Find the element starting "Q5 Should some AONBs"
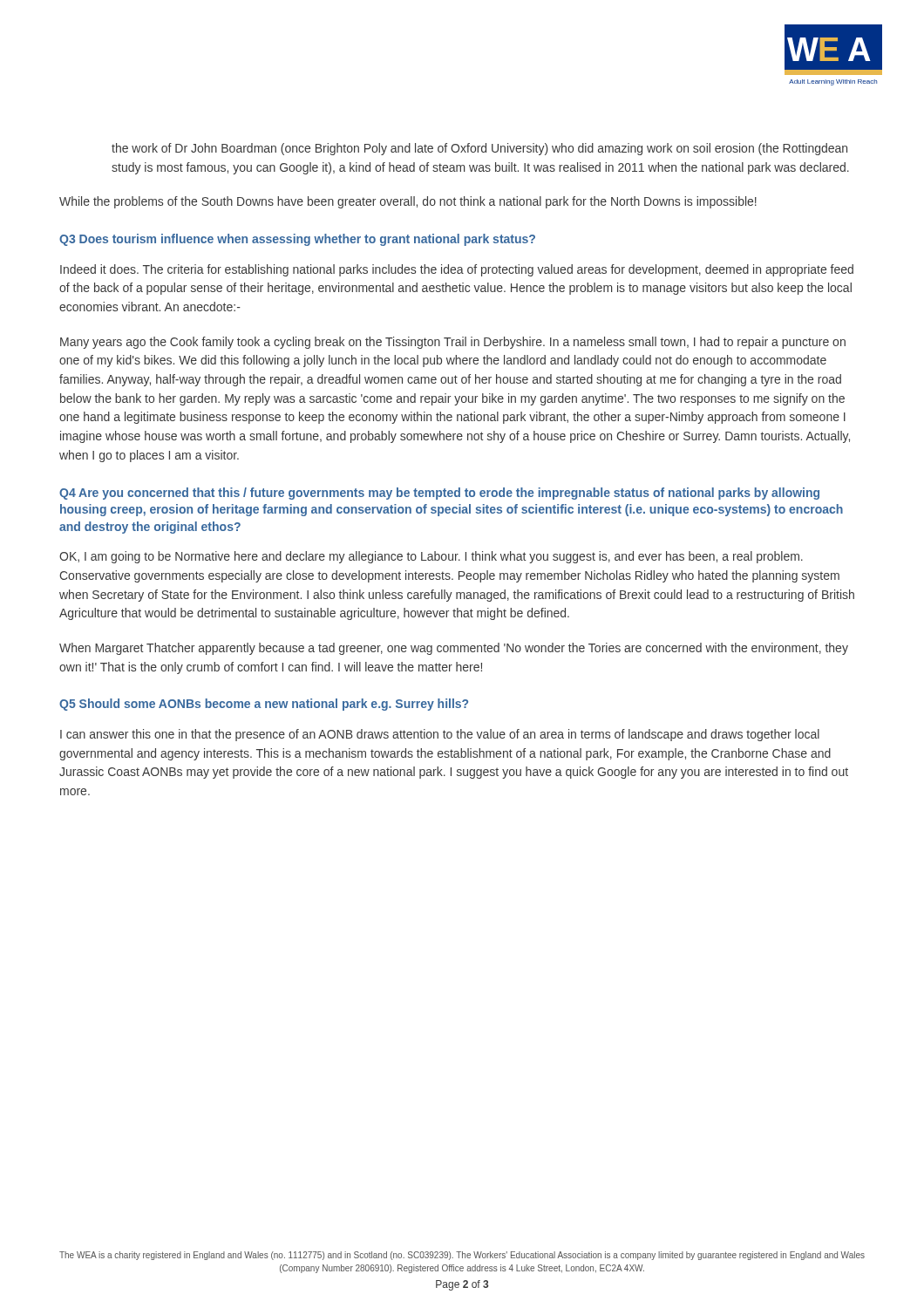 (264, 704)
